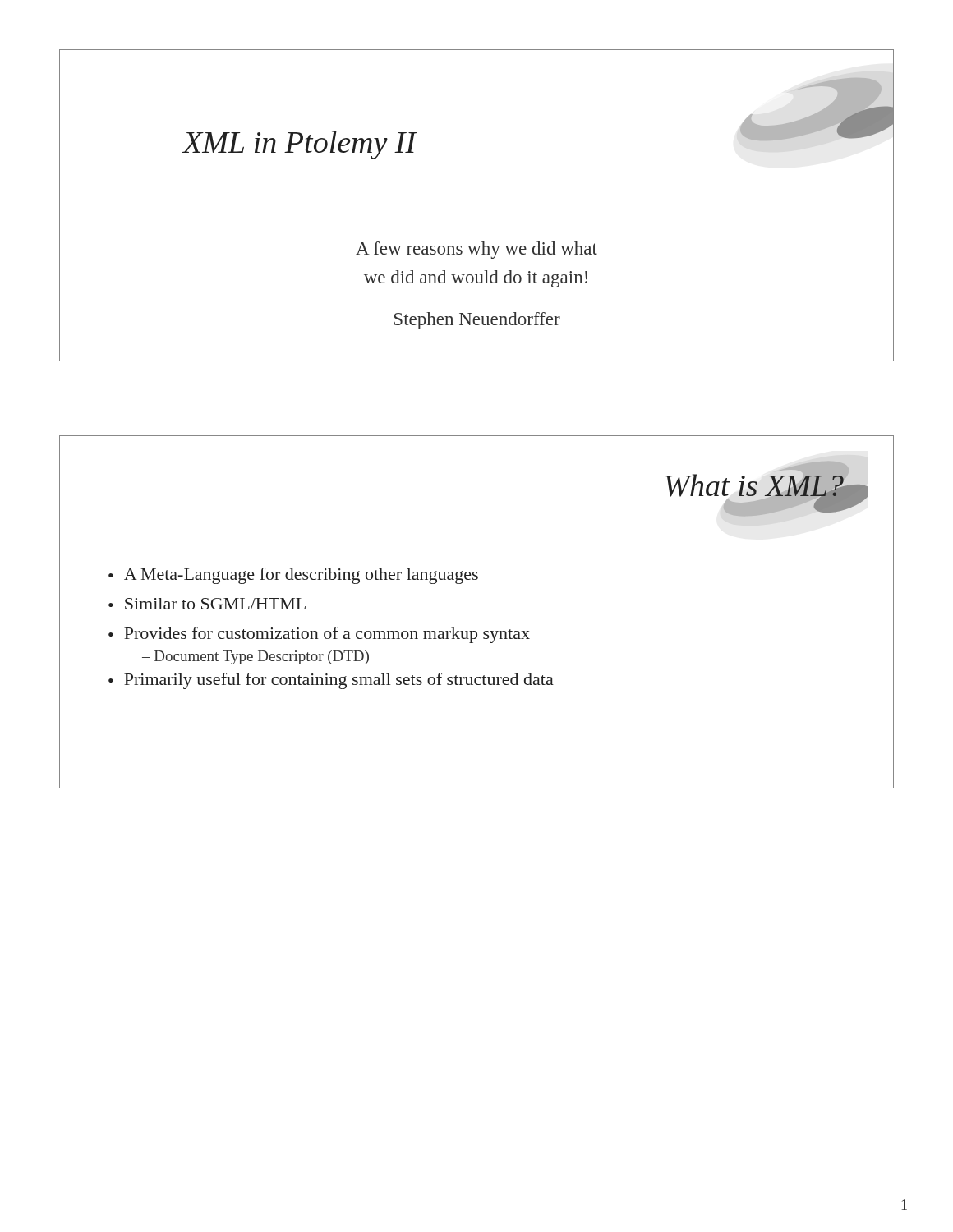Locate the text starting "• A Meta-Language for describing other languages"
Viewport: 953px width, 1232px height.
click(293, 575)
